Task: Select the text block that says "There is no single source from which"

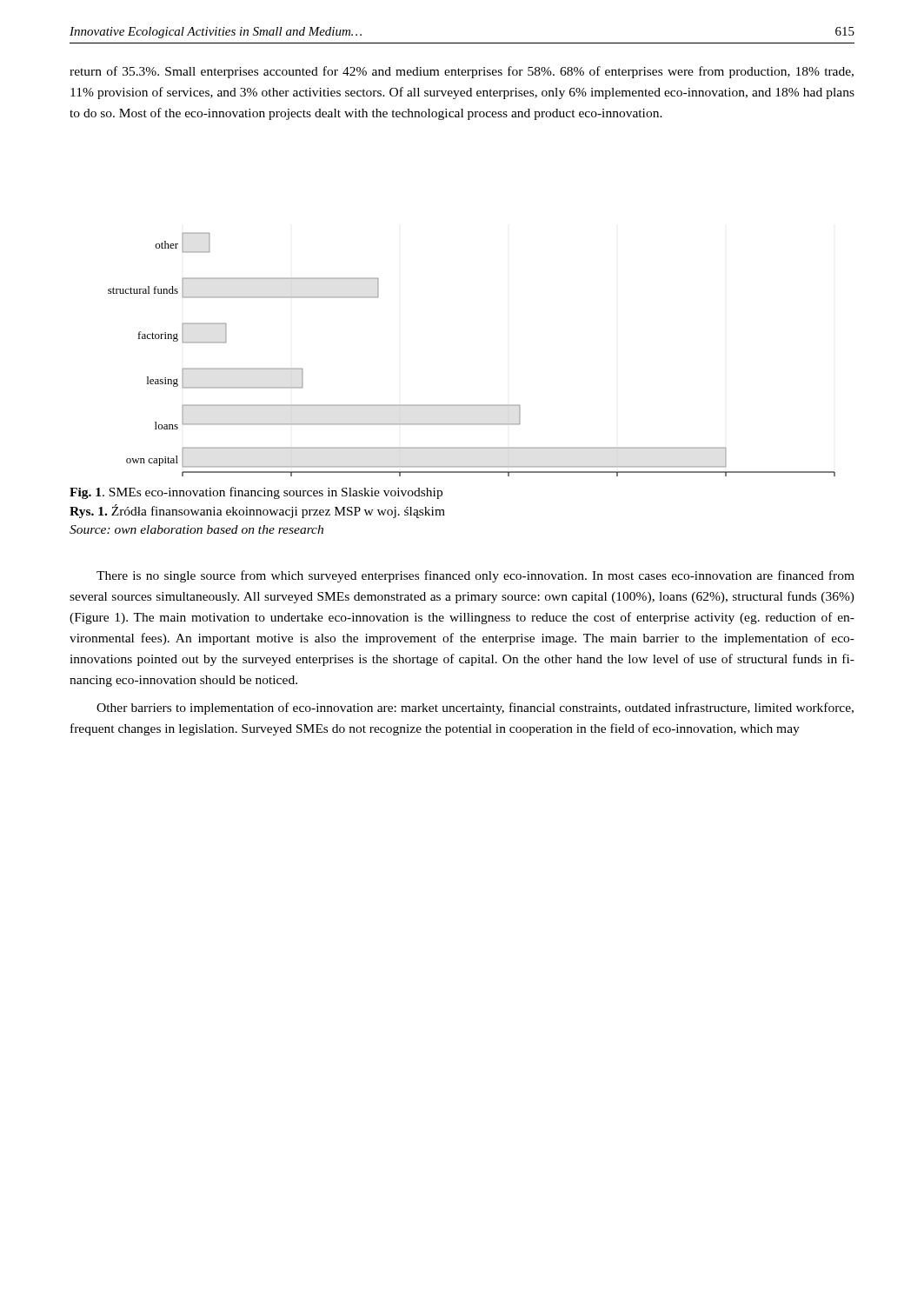Action: (x=462, y=652)
